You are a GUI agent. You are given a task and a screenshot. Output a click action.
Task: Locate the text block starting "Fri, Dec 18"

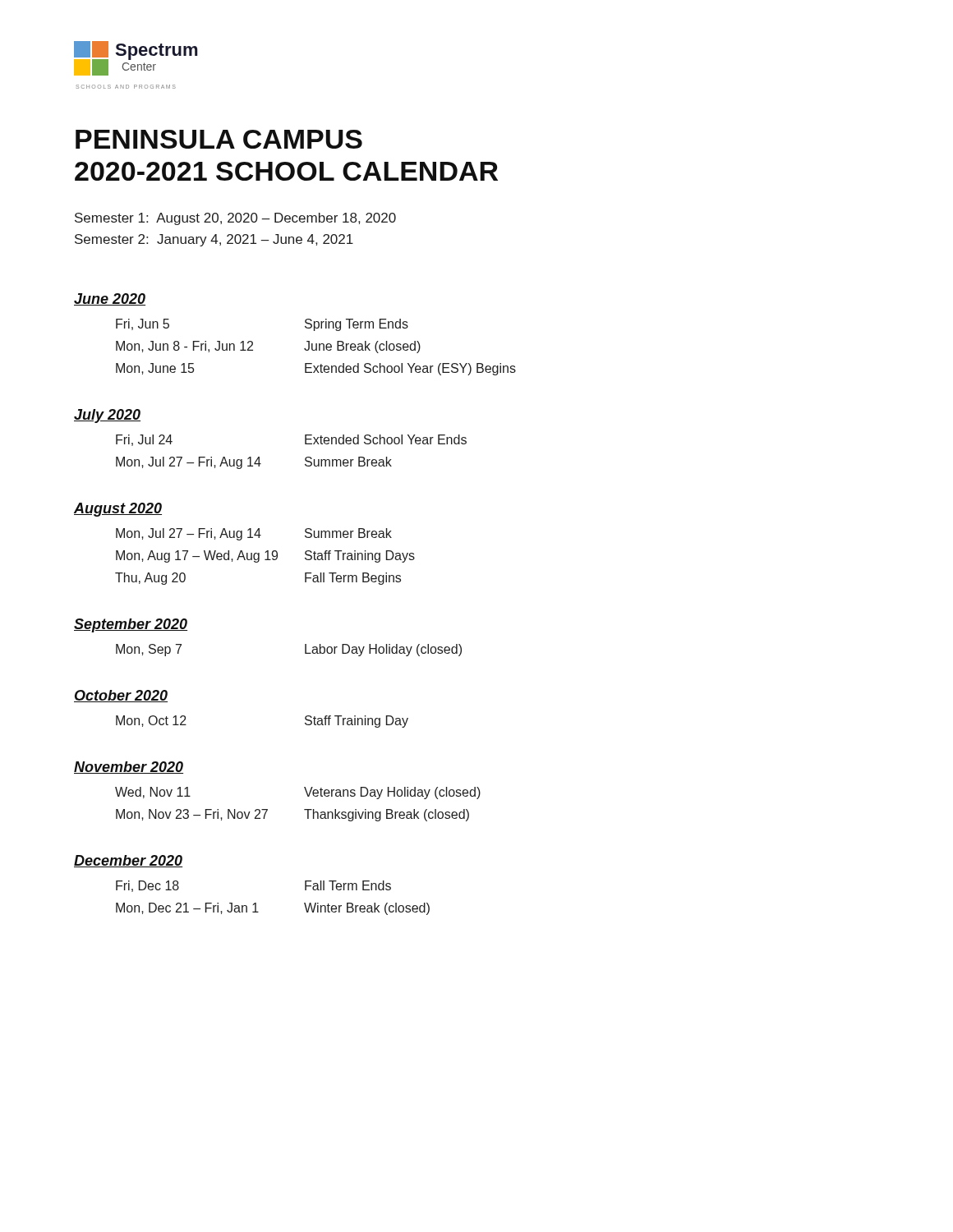click(146, 886)
